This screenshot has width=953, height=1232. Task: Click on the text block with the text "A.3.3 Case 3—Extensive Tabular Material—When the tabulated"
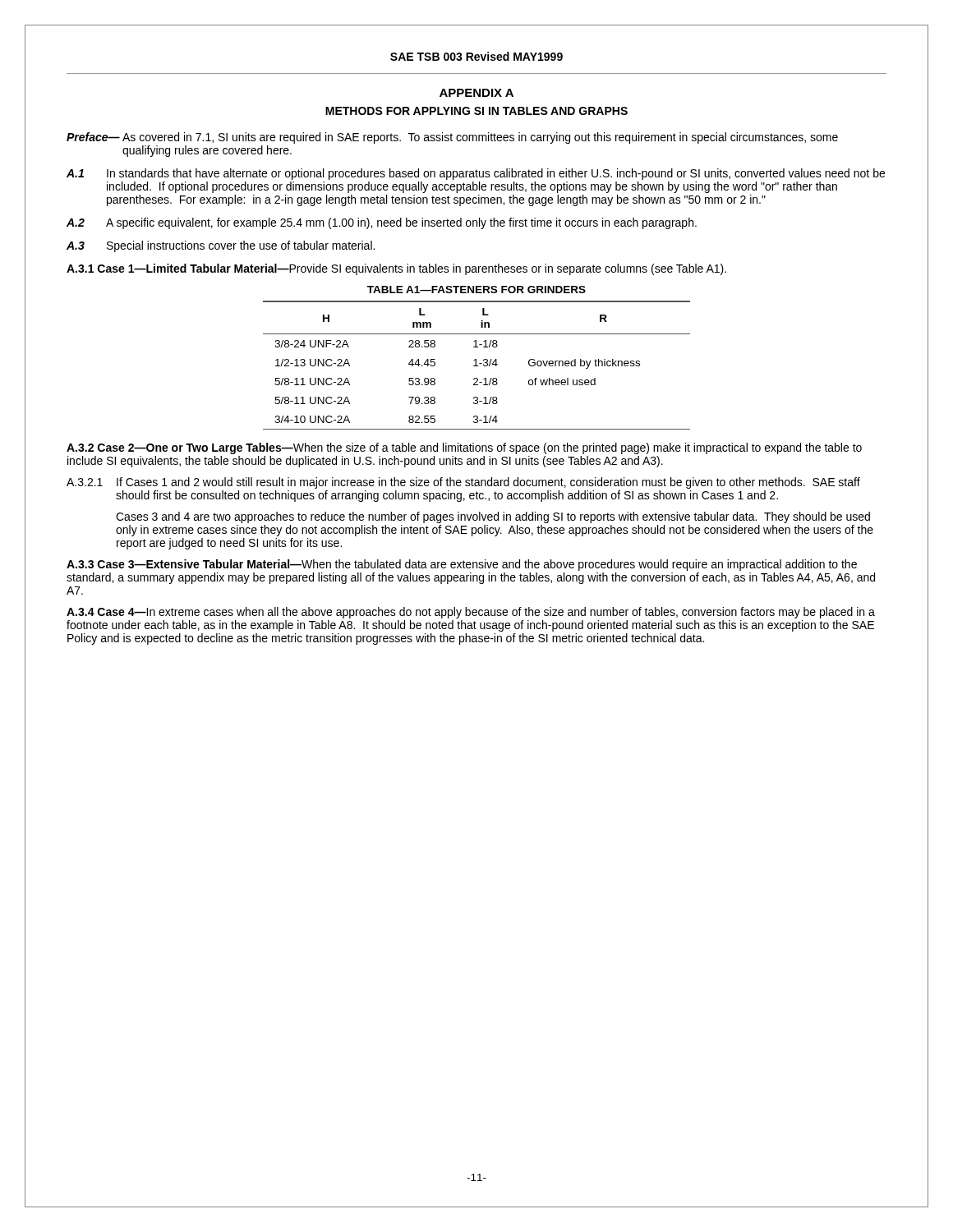click(x=471, y=577)
